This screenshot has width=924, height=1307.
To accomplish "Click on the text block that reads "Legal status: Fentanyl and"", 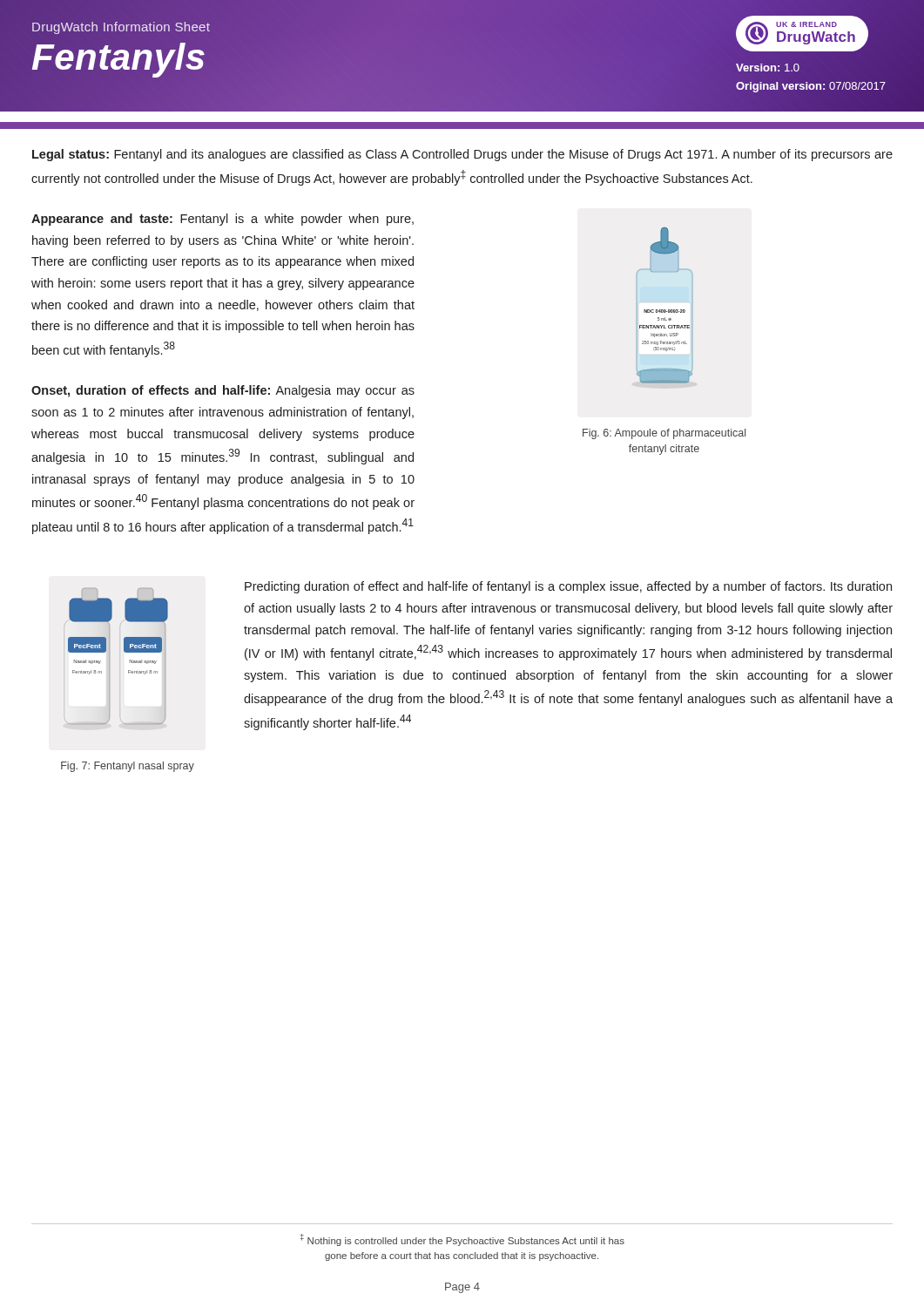I will tap(462, 166).
